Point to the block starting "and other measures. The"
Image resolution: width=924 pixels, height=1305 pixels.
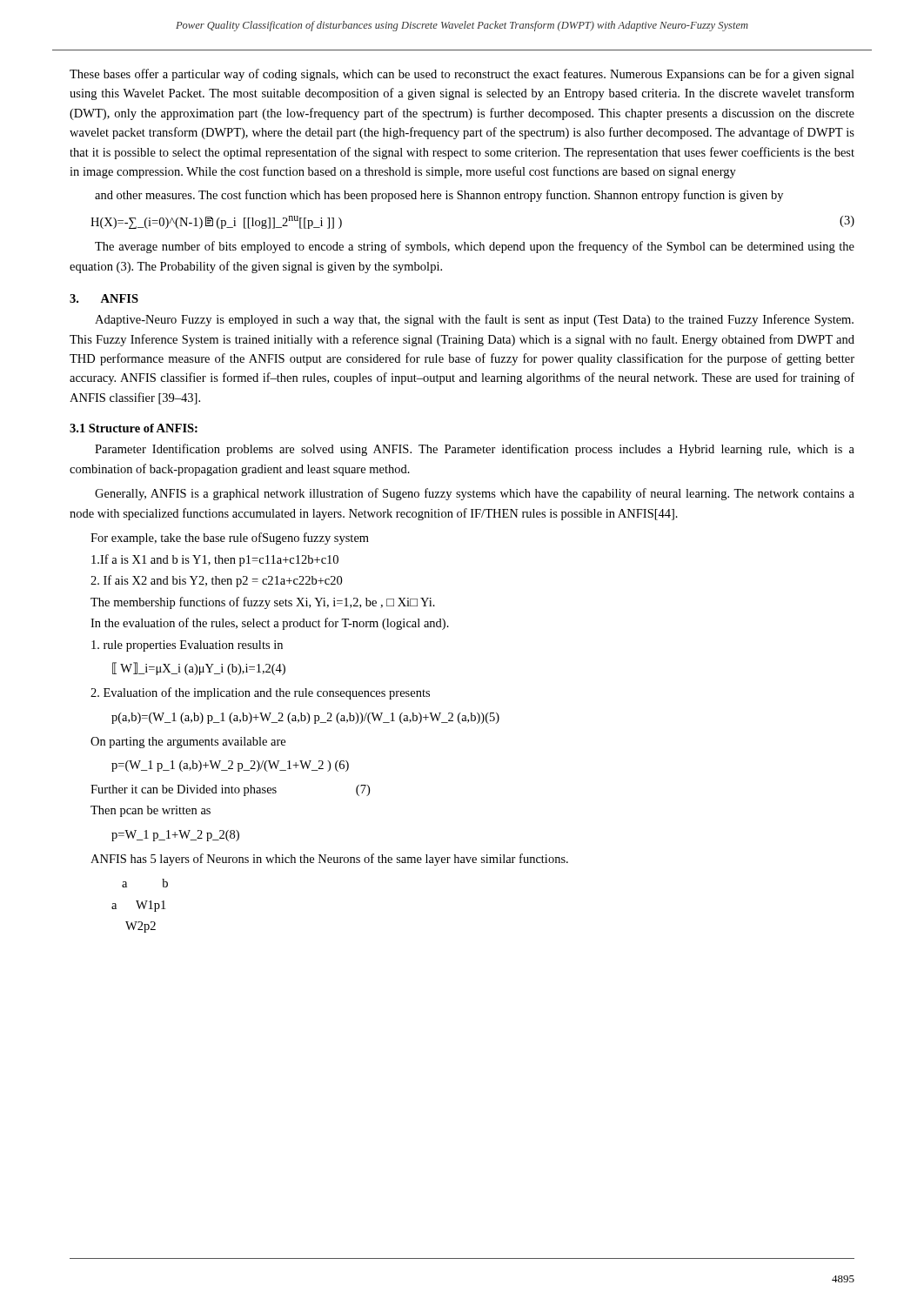462,195
